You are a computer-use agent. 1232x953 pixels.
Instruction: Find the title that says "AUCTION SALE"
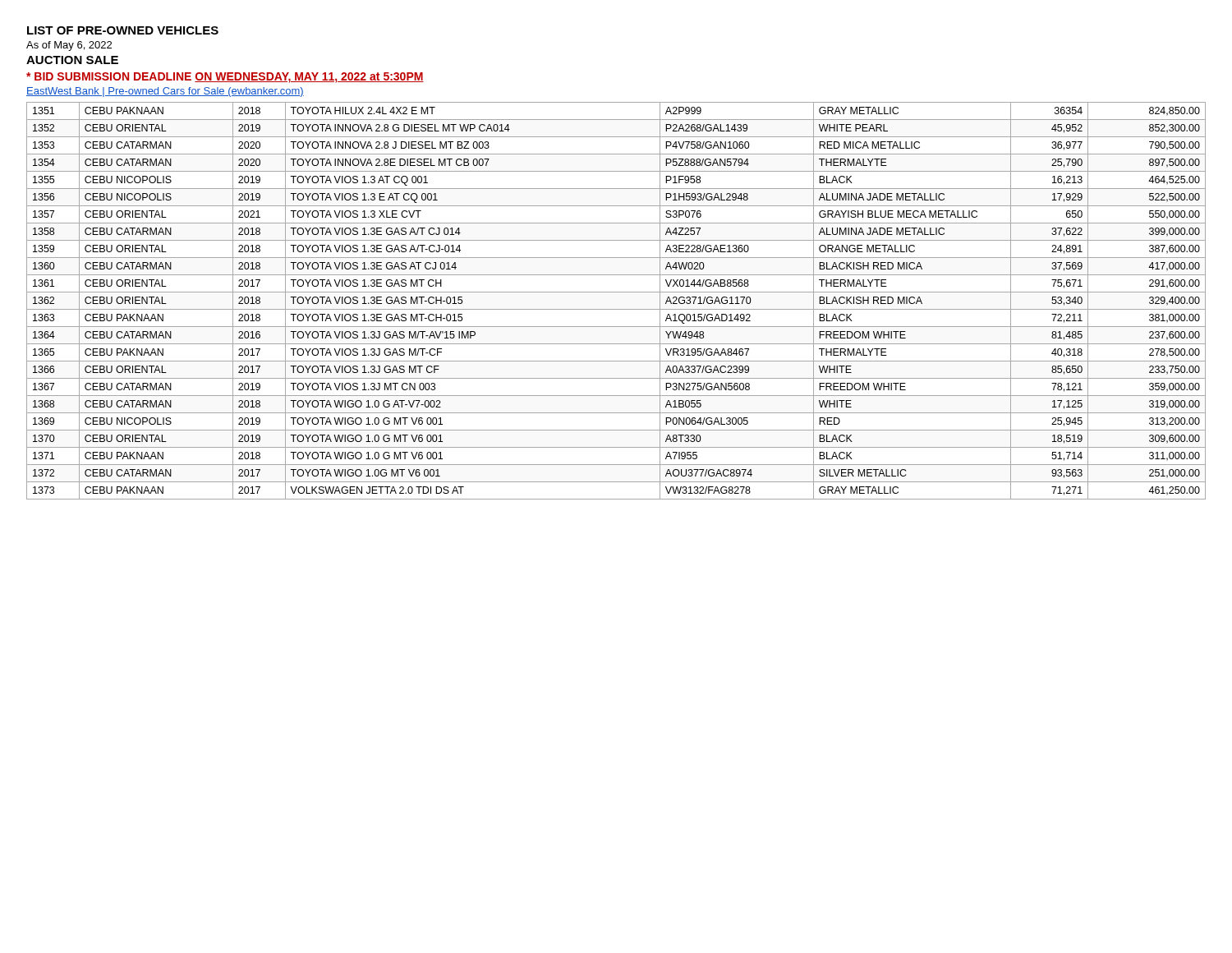pos(72,60)
